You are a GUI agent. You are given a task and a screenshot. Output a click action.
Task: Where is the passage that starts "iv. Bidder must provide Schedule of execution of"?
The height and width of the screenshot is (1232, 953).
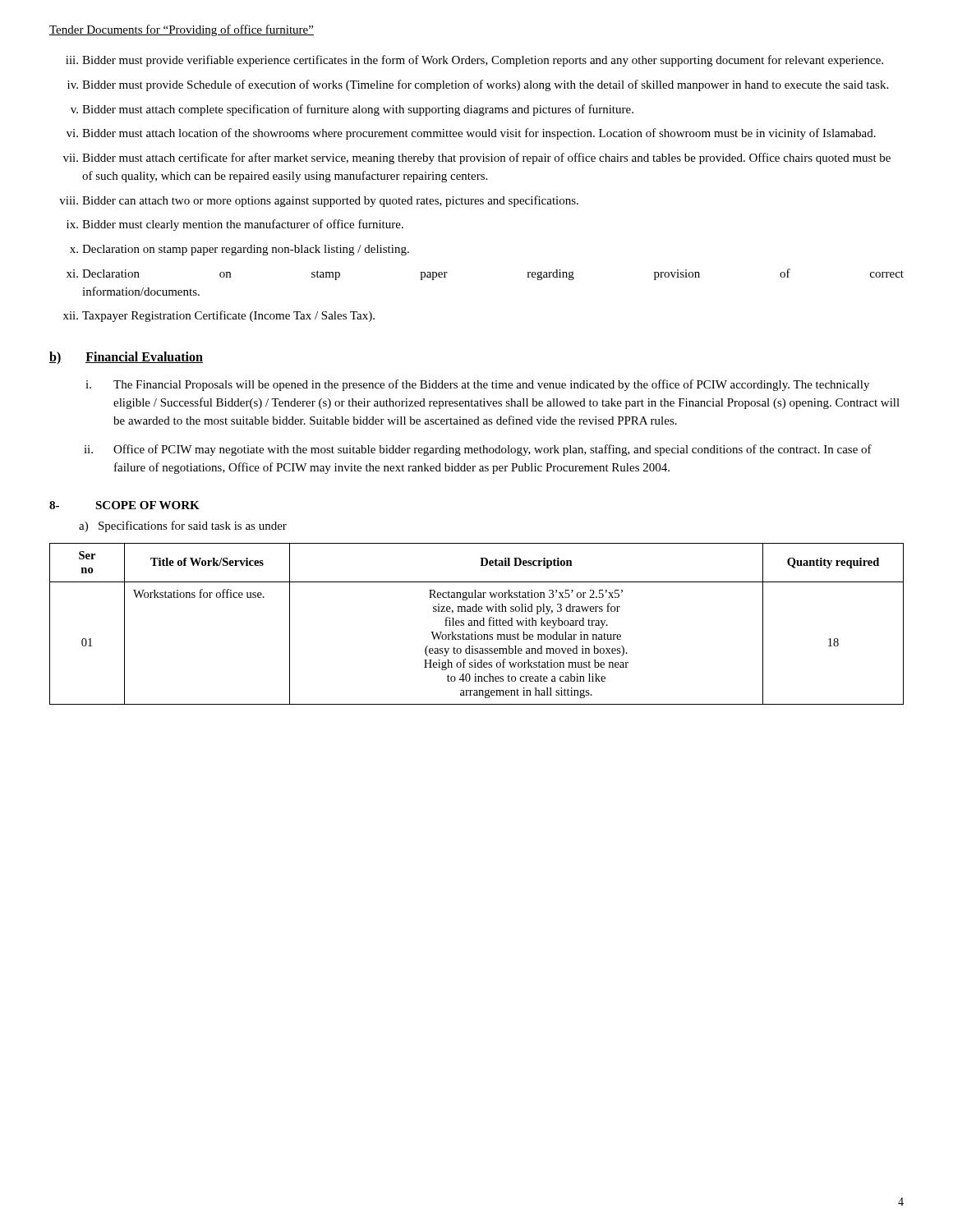pos(476,85)
